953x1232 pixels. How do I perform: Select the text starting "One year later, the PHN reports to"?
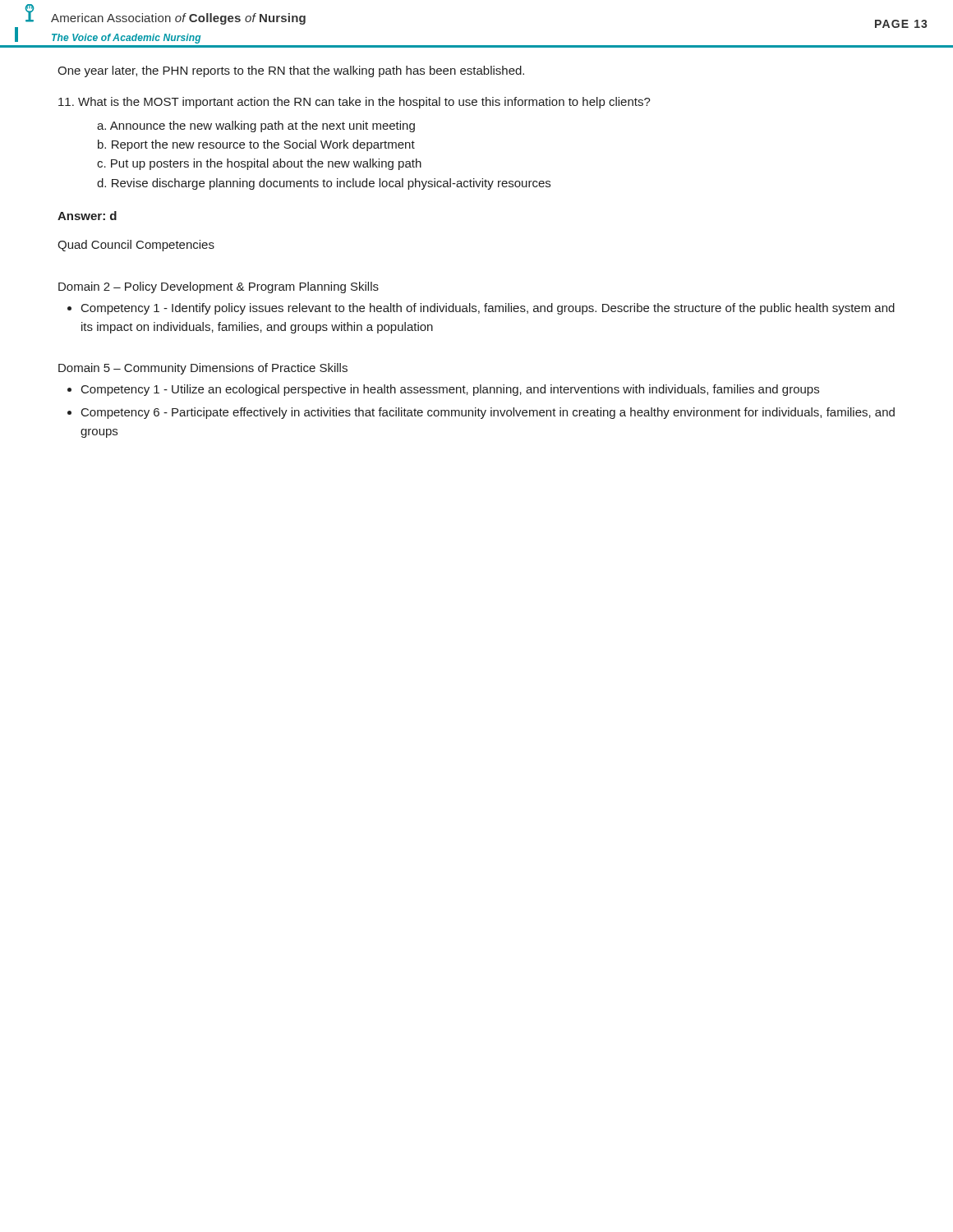[291, 70]
